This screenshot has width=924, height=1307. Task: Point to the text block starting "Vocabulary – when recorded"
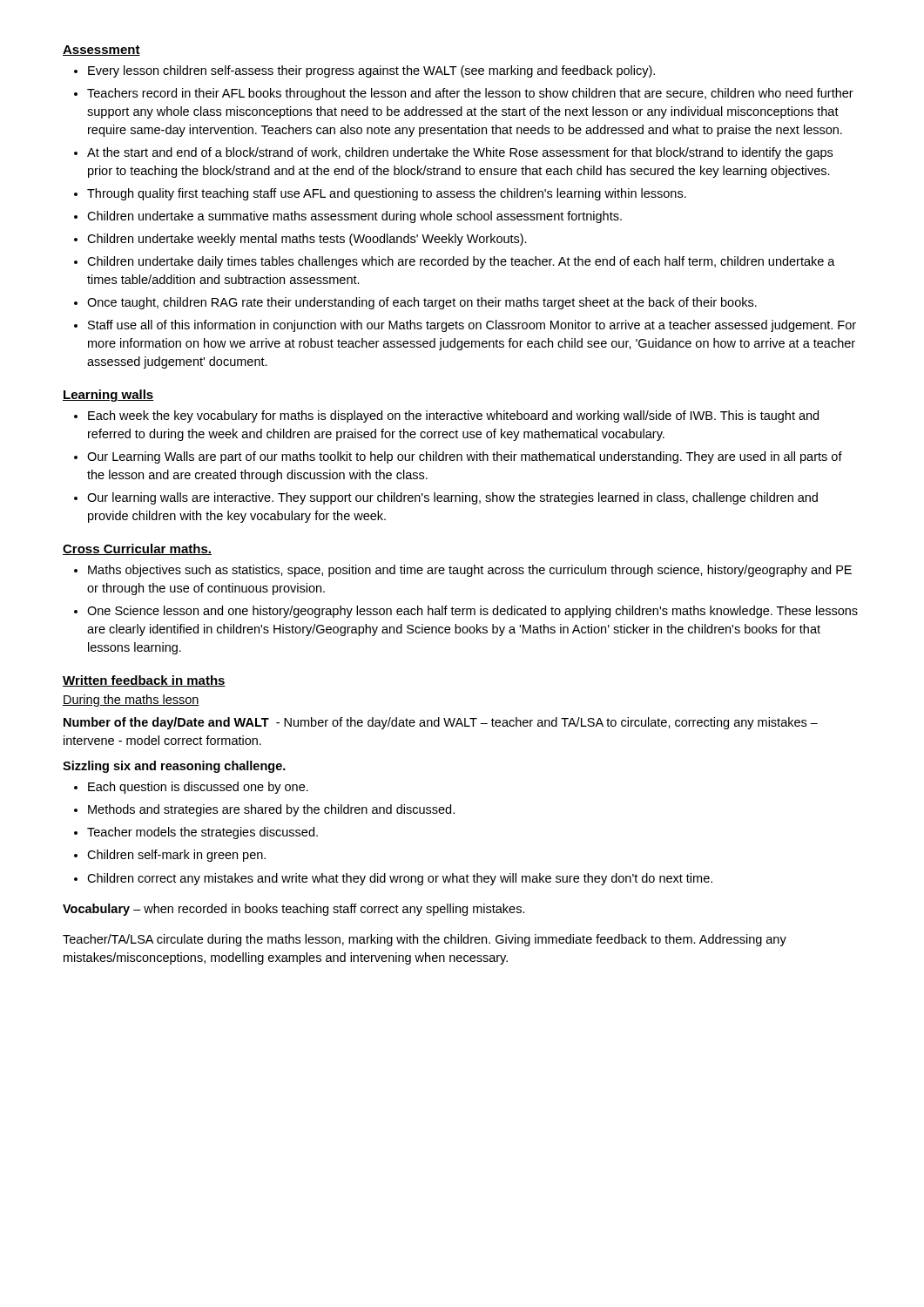[x=294, y=908]
